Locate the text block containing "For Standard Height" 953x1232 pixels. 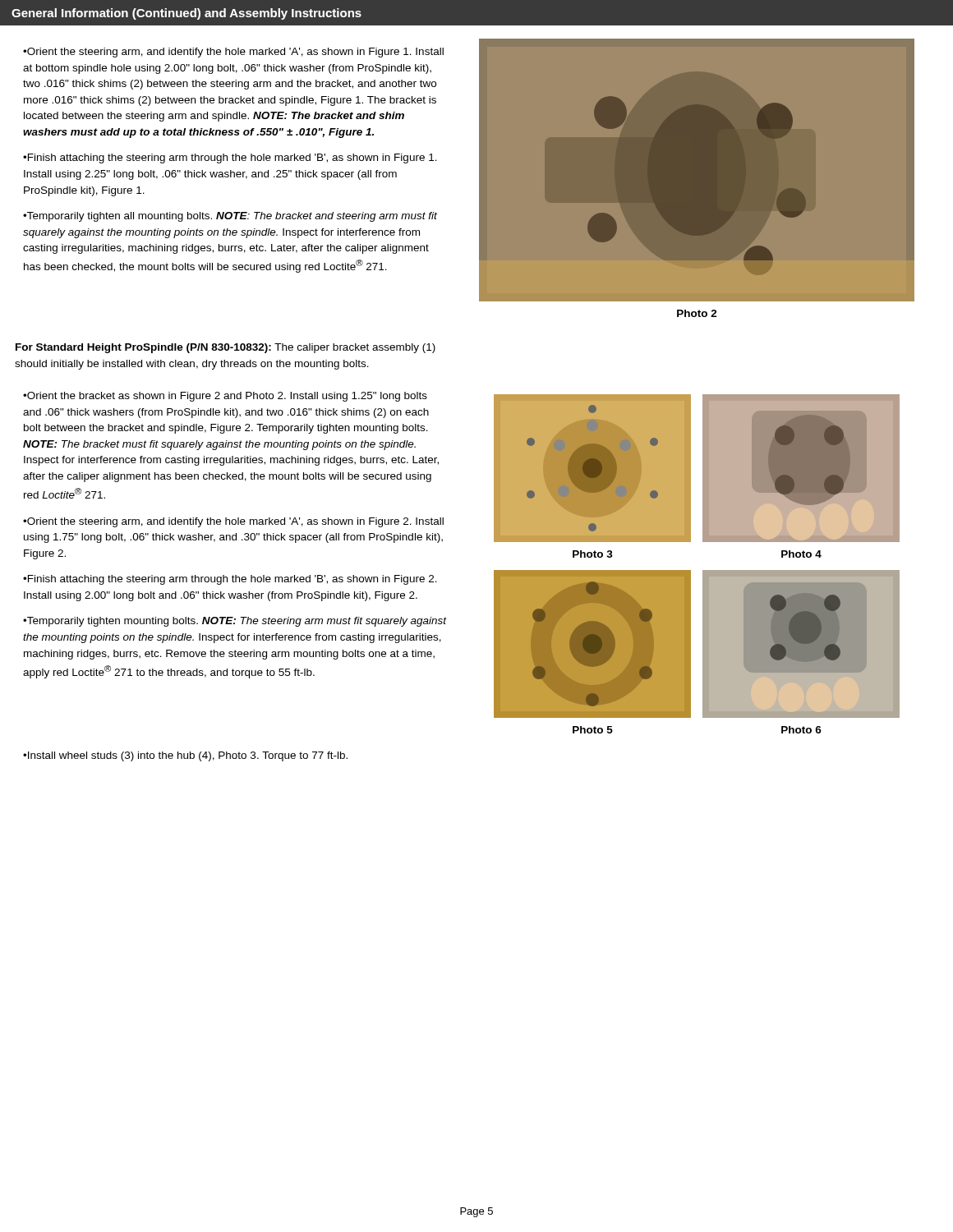click(225, 355)
